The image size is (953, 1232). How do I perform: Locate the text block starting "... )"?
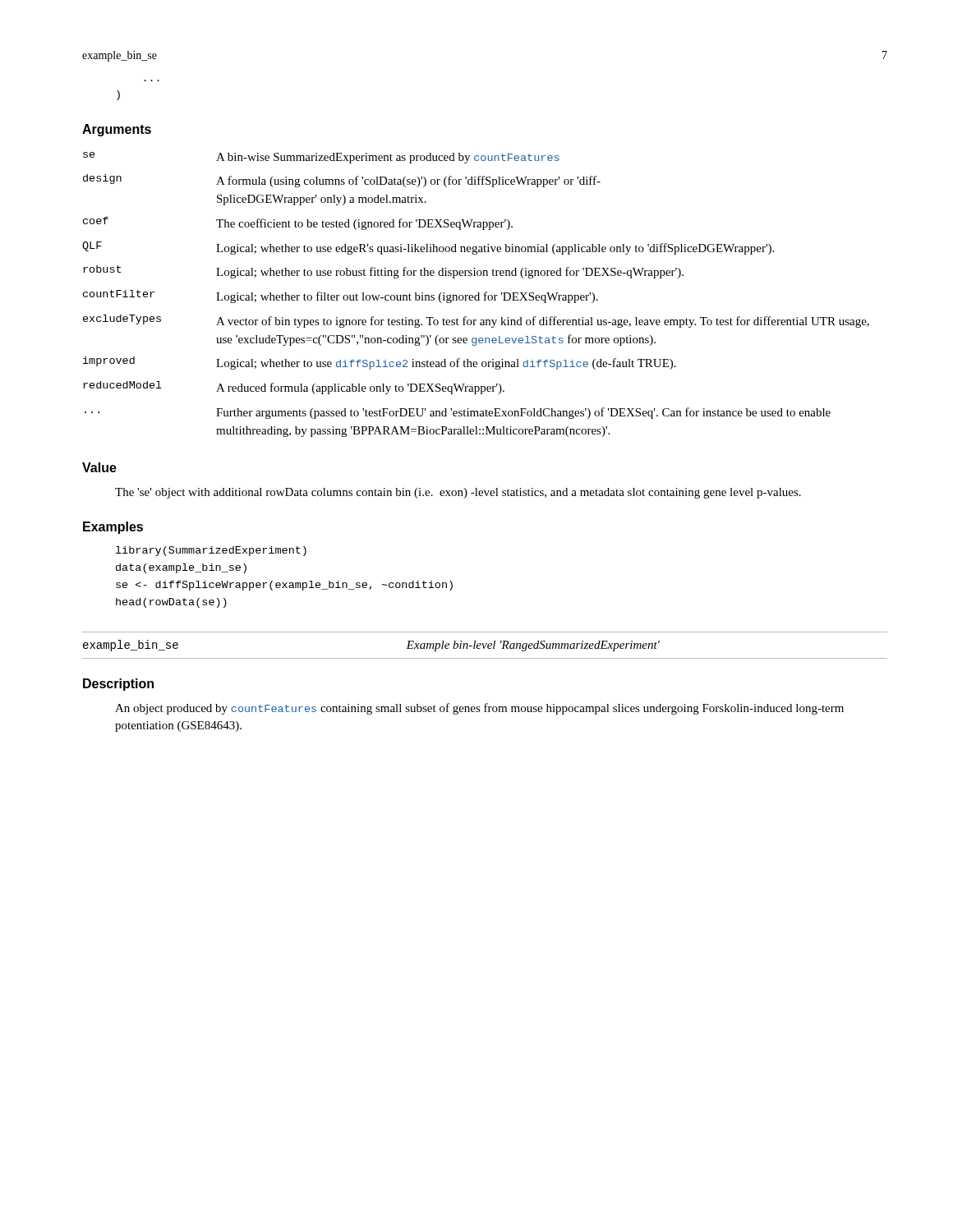click(118, 95)
